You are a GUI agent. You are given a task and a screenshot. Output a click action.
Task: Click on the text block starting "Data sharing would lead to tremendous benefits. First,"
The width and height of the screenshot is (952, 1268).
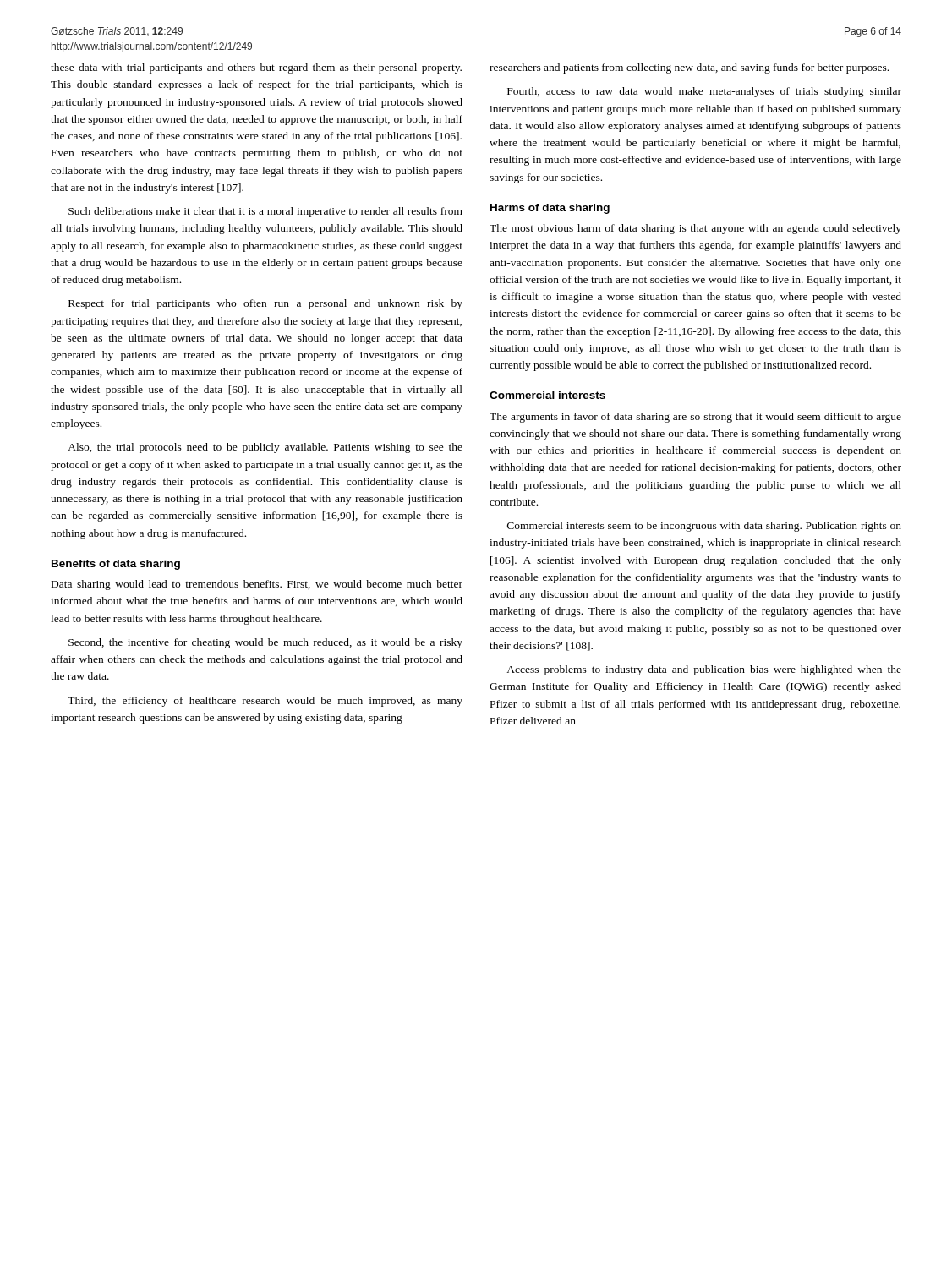[257, 651]
